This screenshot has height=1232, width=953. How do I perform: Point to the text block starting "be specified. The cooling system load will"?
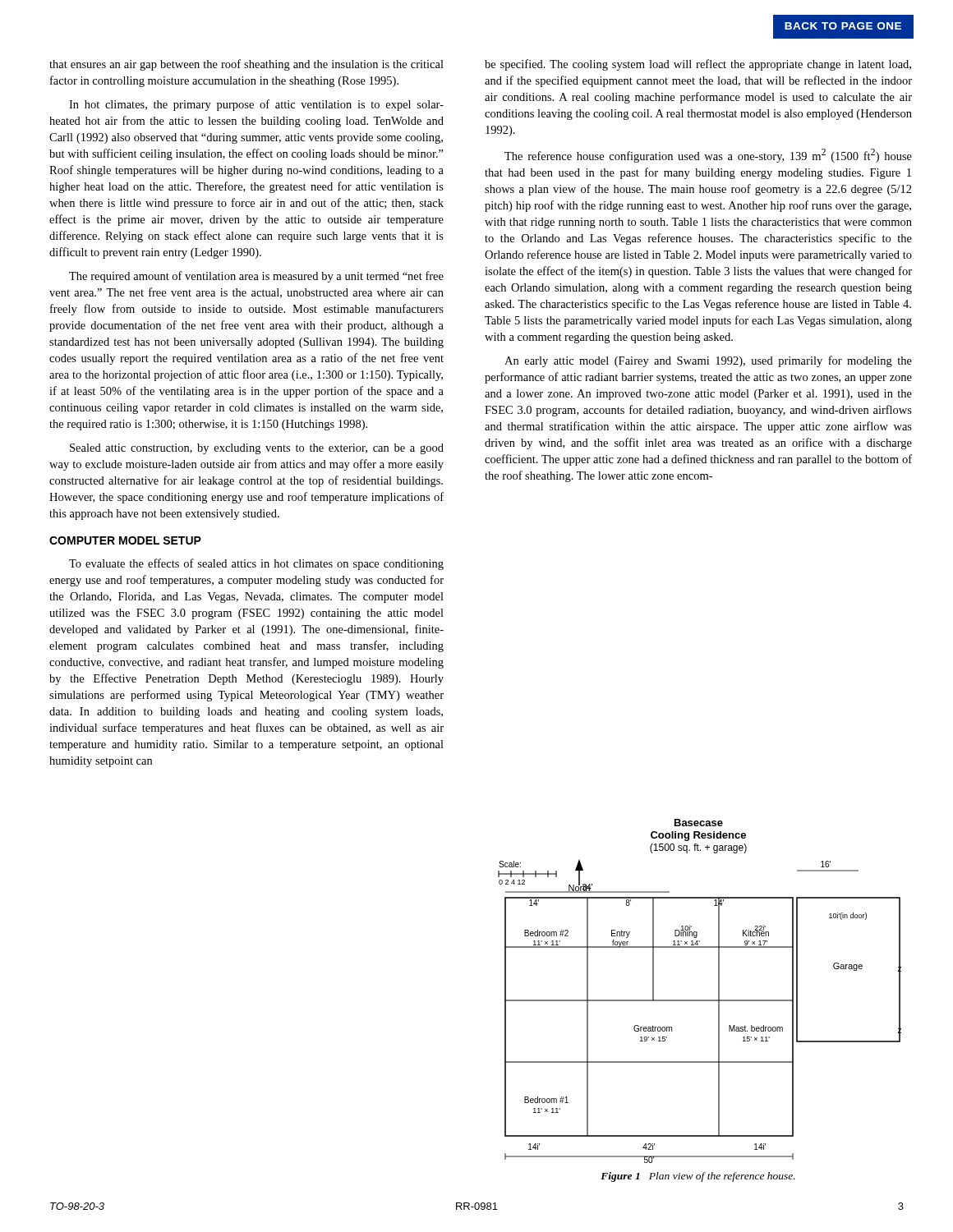point(698,270)
